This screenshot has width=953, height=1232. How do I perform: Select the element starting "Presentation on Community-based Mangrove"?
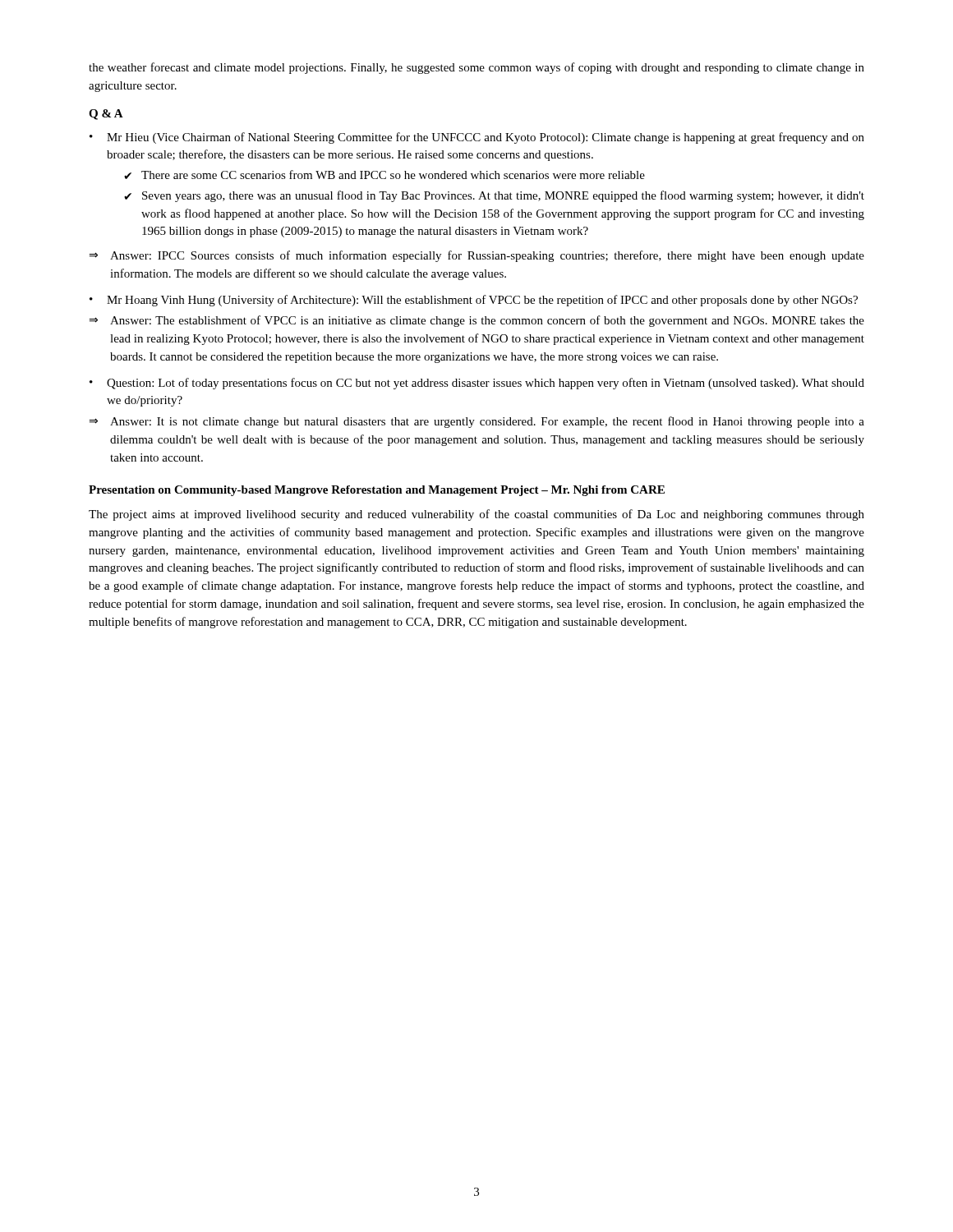(x=377, y=490)
